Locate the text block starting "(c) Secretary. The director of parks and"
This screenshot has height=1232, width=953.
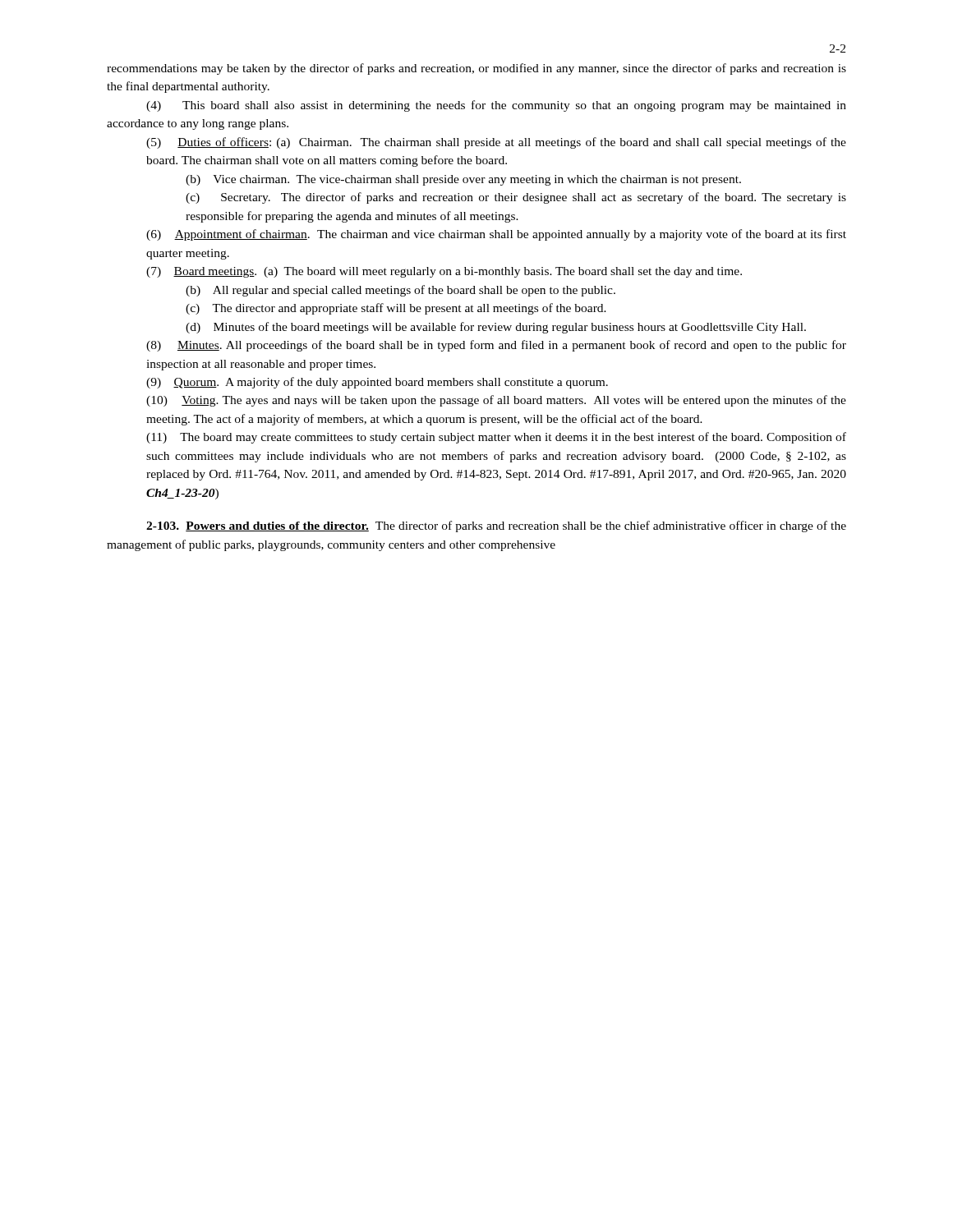click(516, 207)
